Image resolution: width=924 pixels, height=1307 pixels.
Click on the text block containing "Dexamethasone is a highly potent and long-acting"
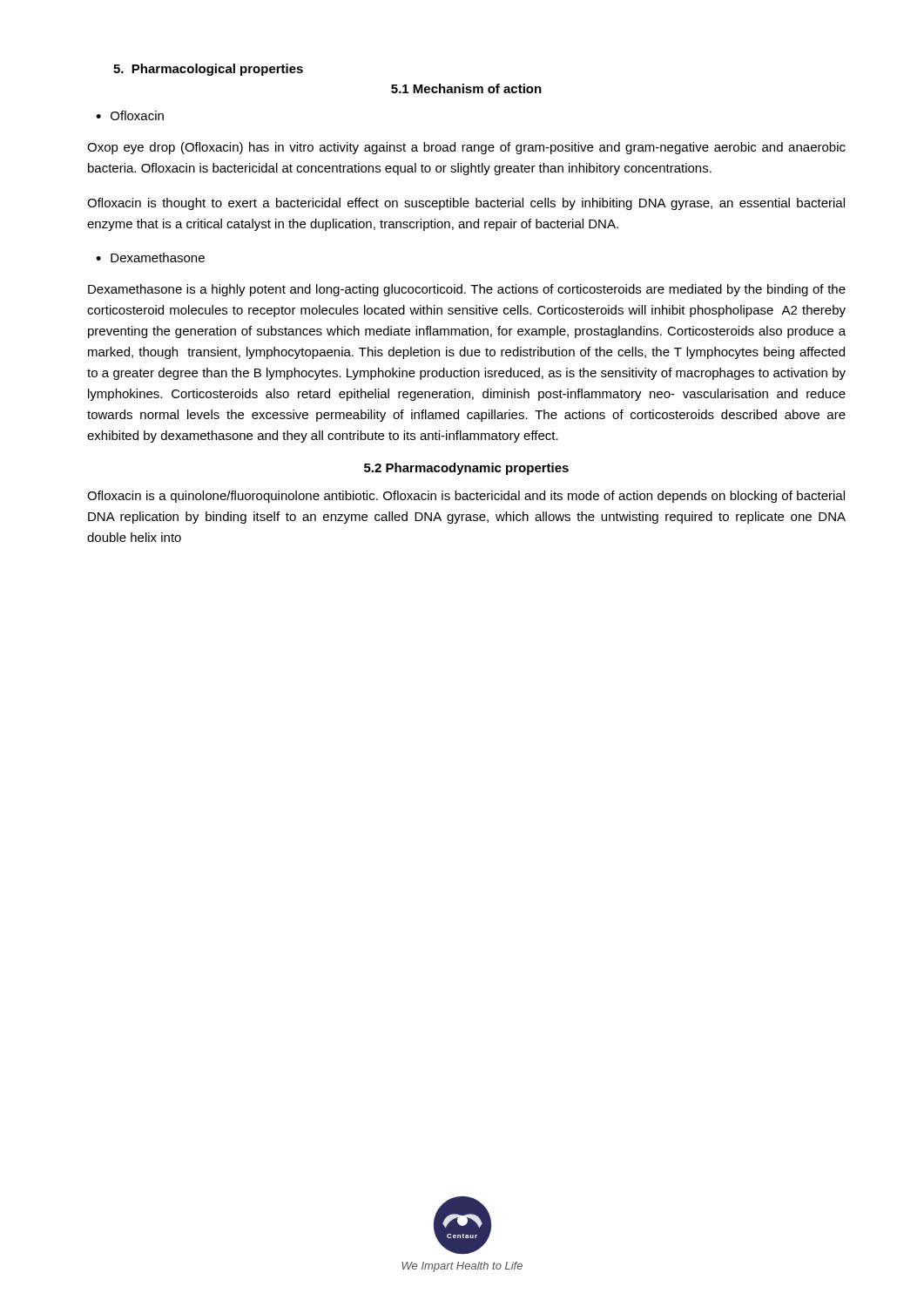point(466,362)
